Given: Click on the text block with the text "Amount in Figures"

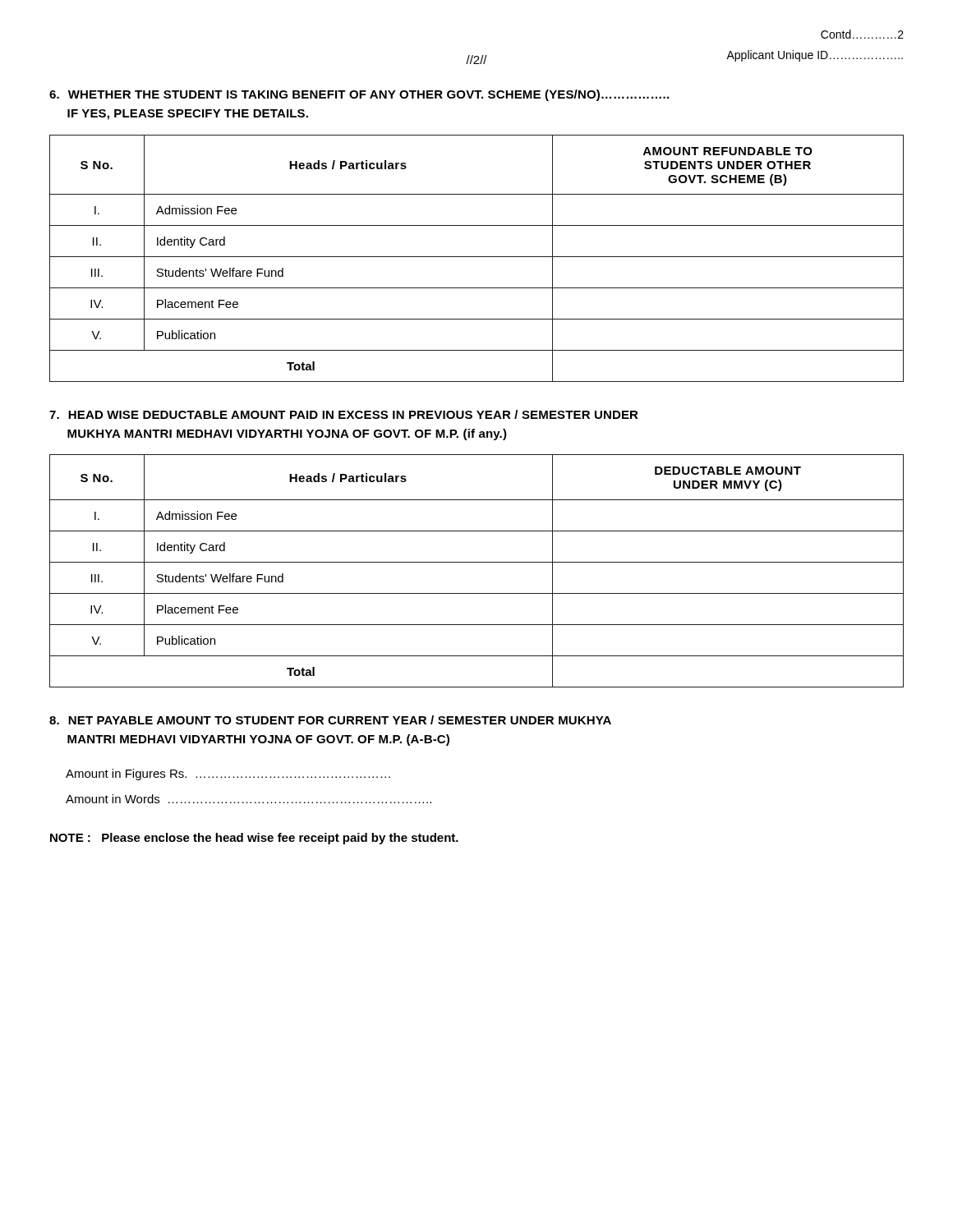Looking at the screenshot, I should click(249, 786).
